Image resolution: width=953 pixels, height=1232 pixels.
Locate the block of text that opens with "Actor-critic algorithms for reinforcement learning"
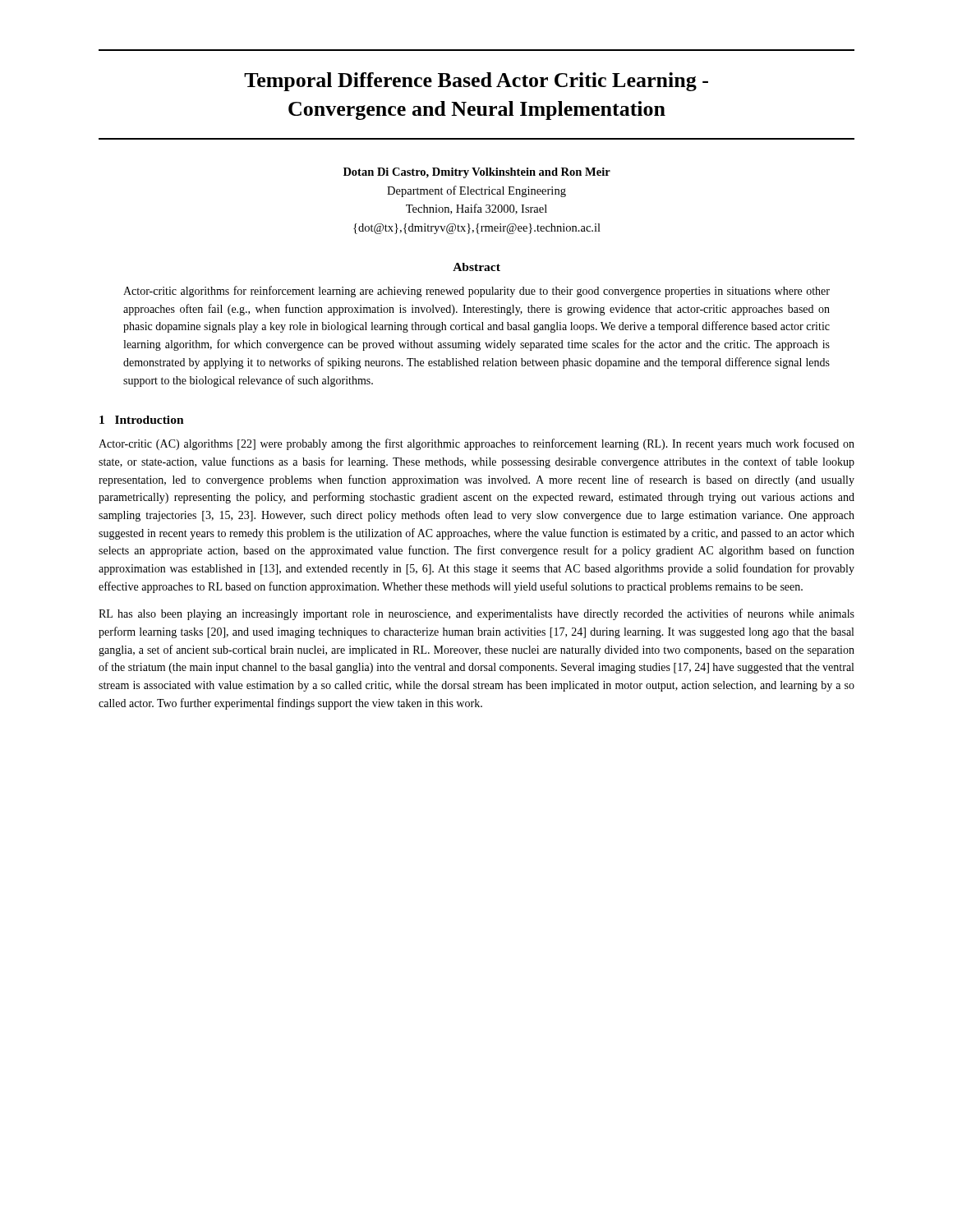476,336
